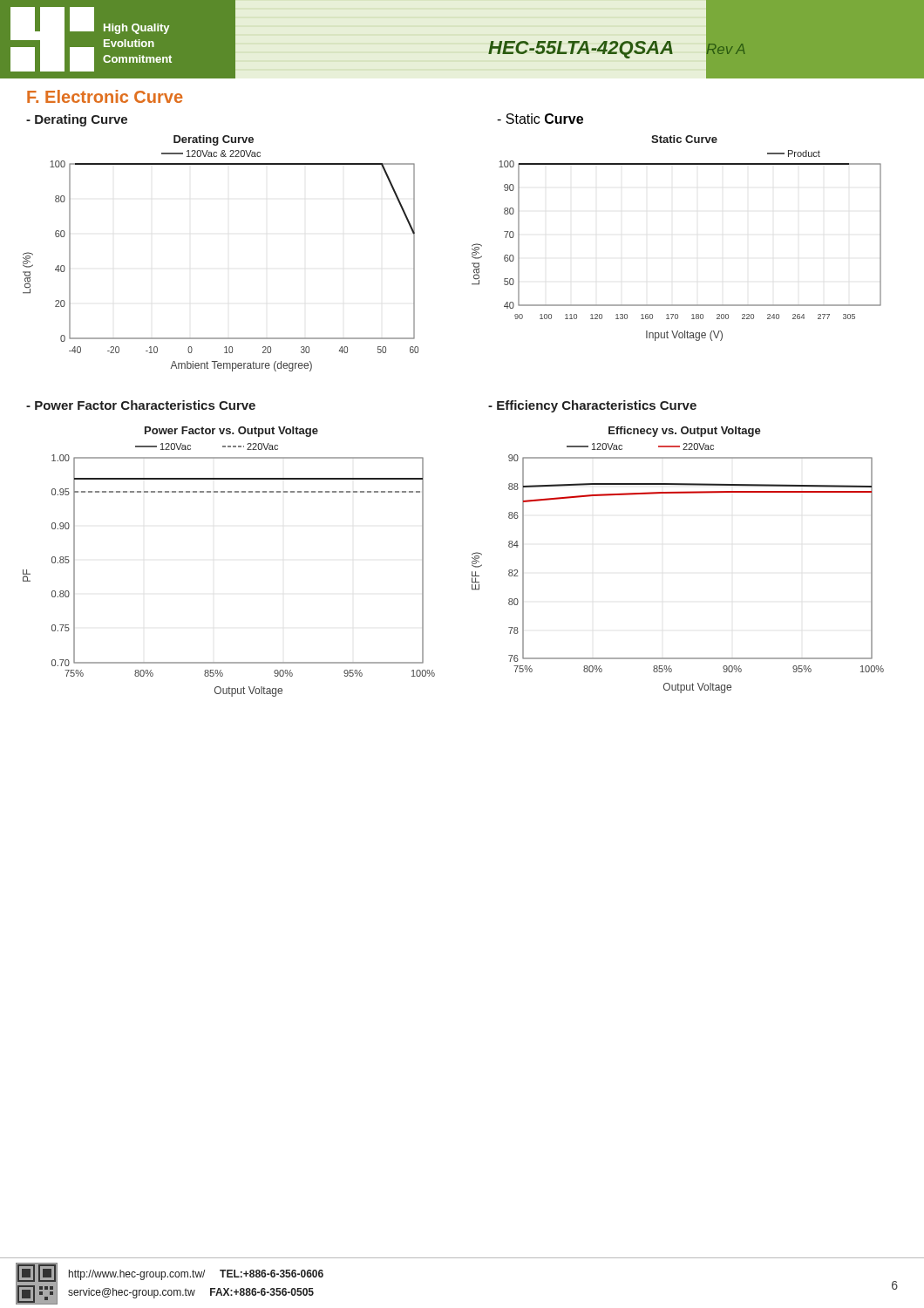Click on the section header containing "- Power Factor Characteristics"
Image resolution: width=924 pixels, height=1308 pixels.
coord(141,405)
